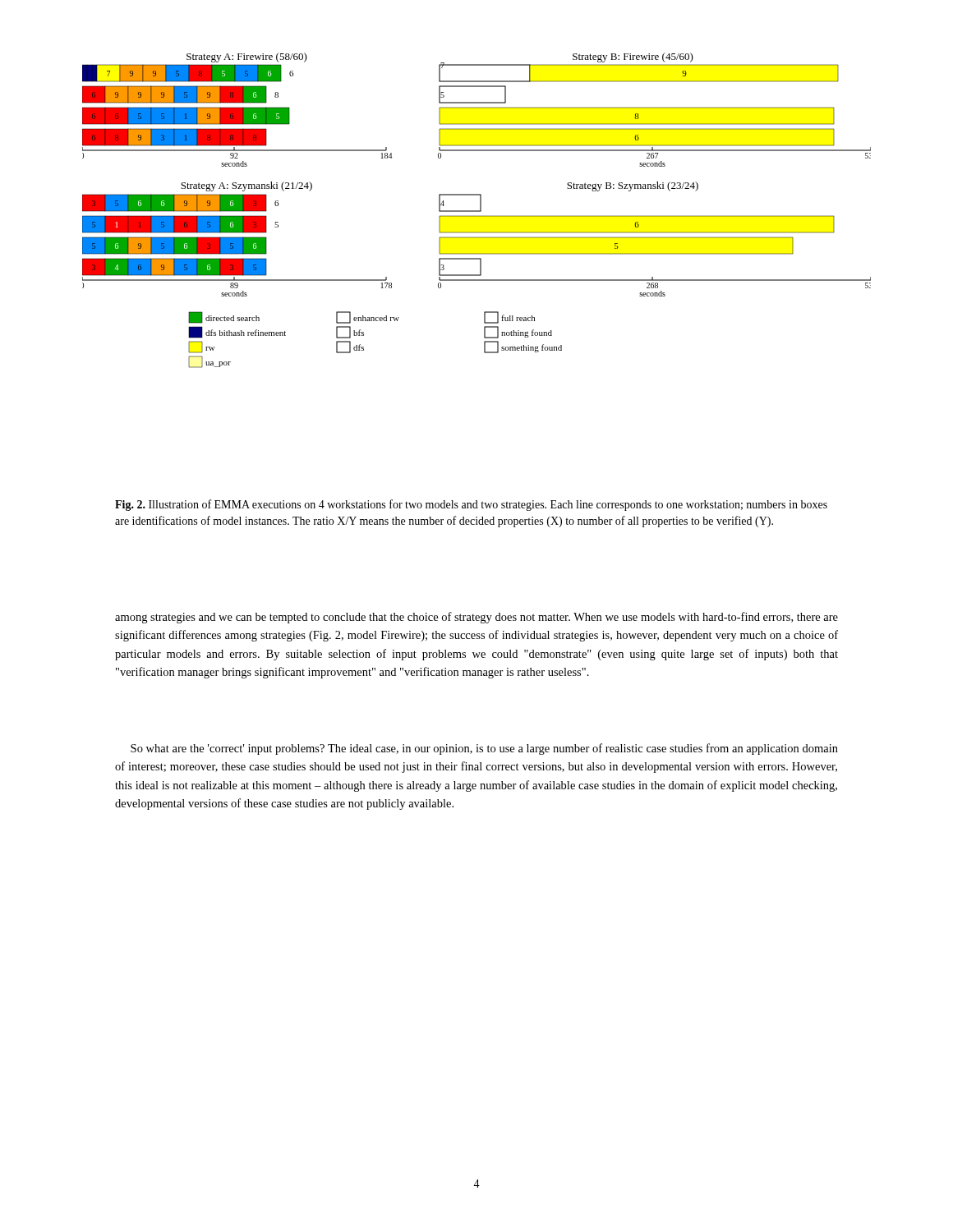Select the infographic
Screen dimensions: 1232x953
coord(476,263)
